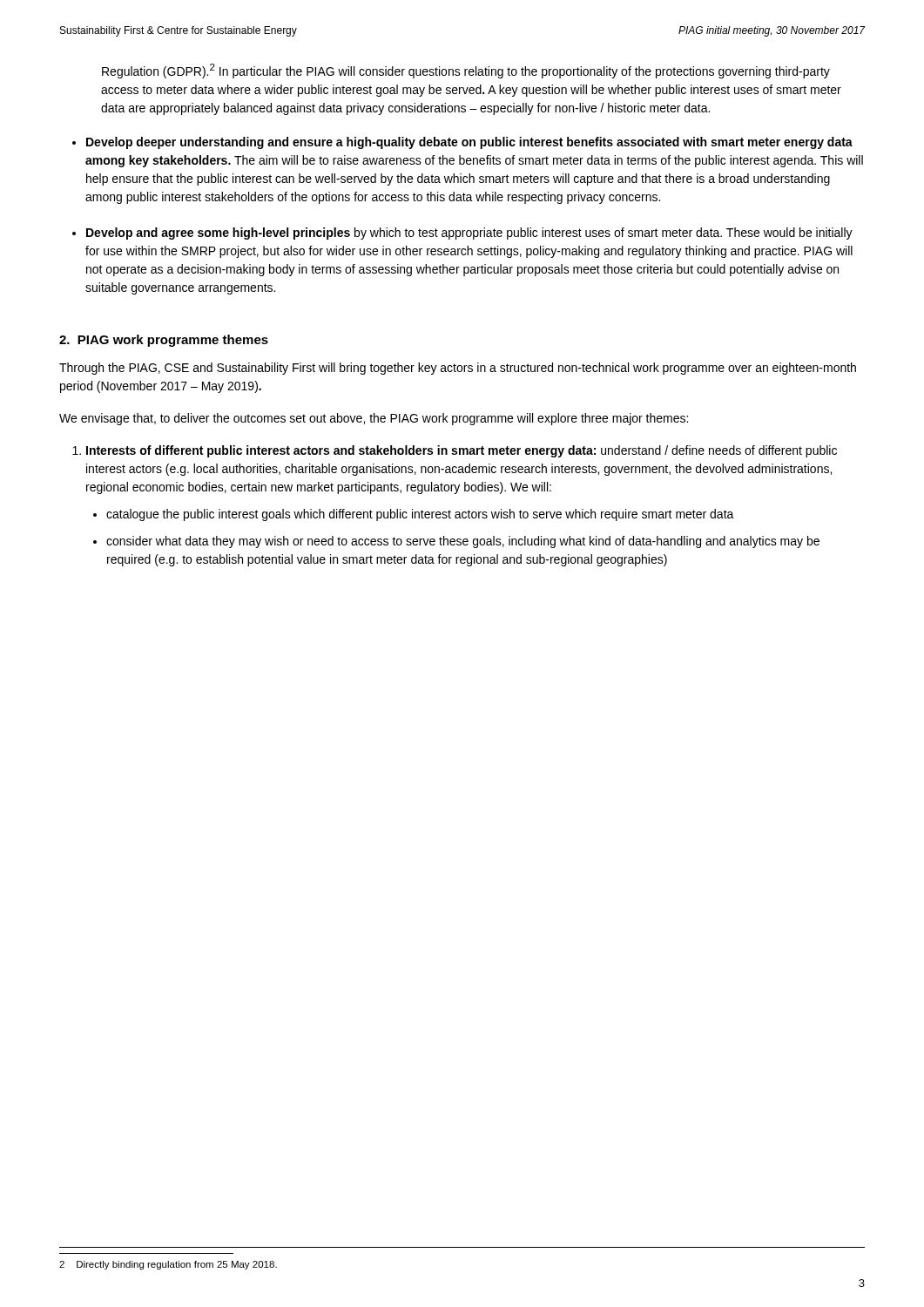
Task: Click on the text block starting "consider what data they may wish or need"
Action: (463, 550)
